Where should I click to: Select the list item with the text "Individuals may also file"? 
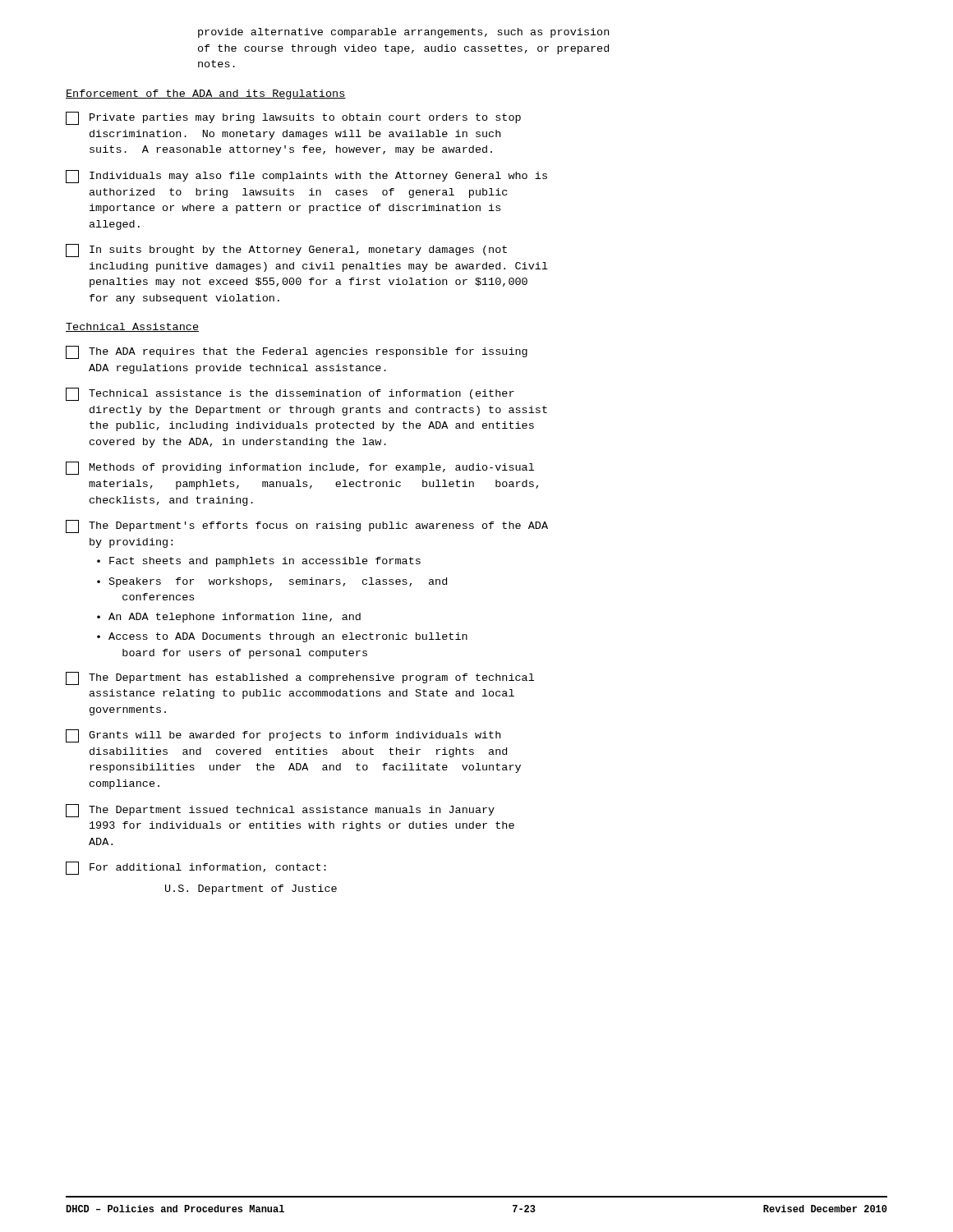point(476,200)
